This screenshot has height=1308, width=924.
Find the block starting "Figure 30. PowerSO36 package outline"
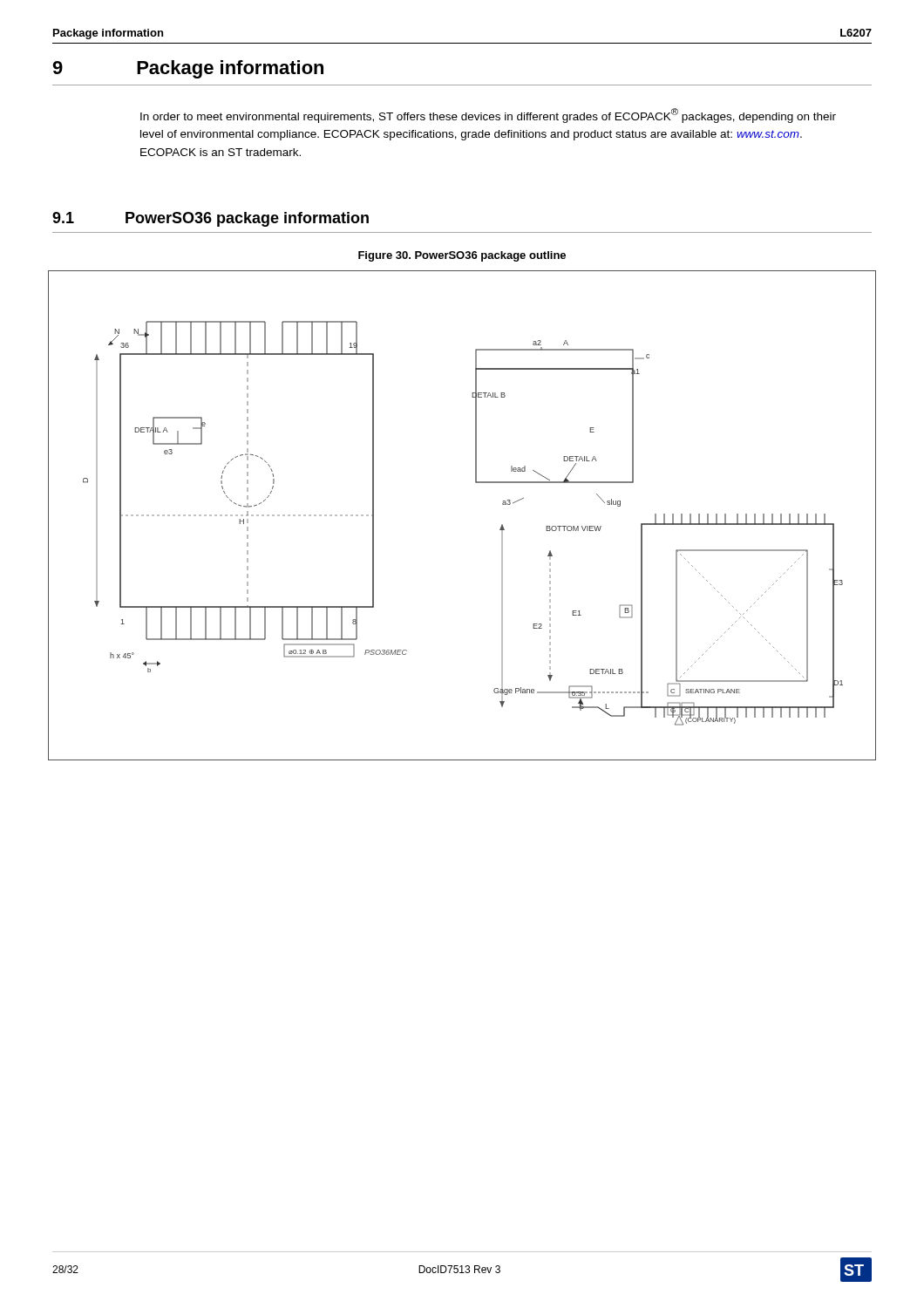coord(462,255)
